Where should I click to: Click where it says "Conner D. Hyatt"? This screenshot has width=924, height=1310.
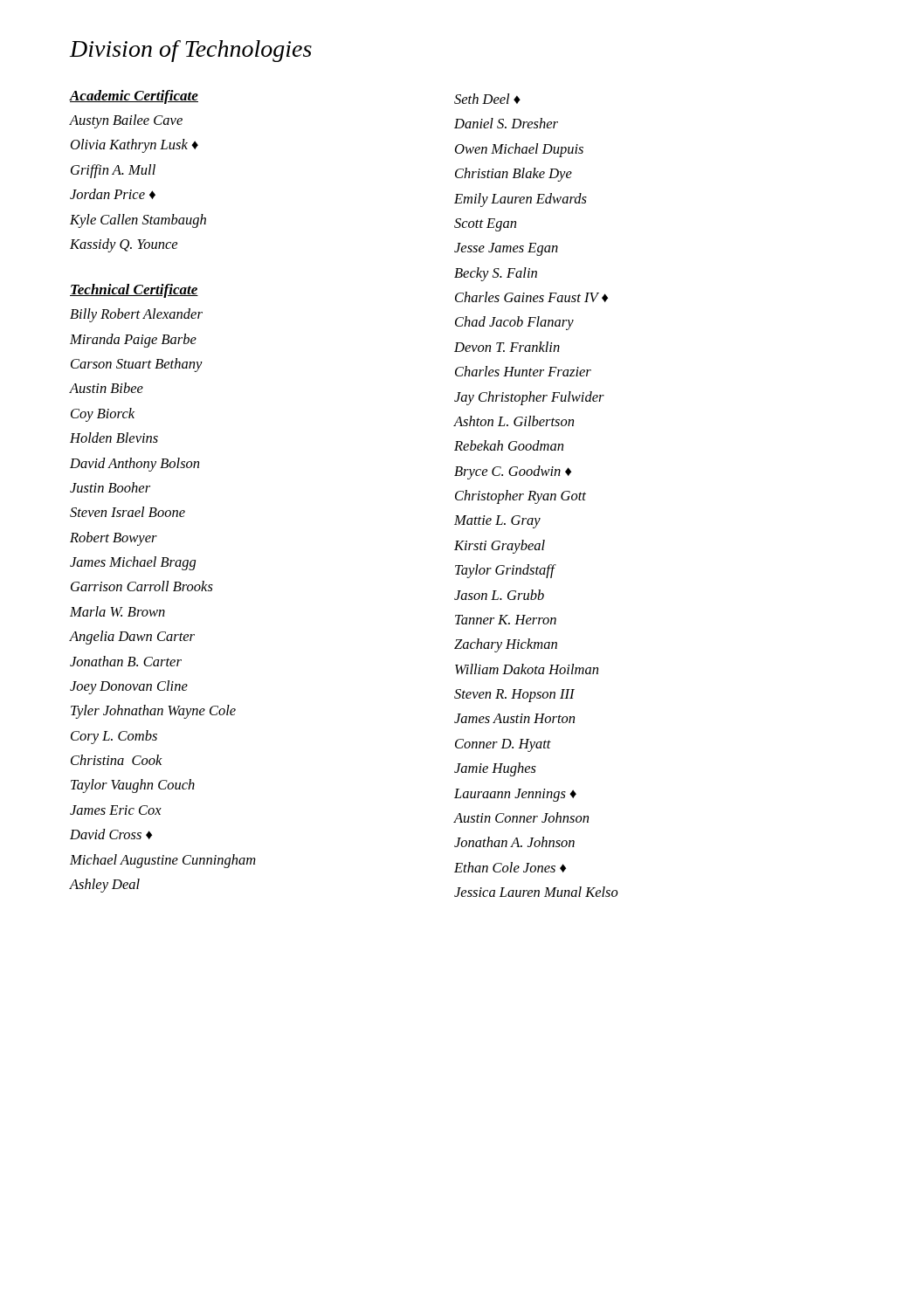point(502,743)
